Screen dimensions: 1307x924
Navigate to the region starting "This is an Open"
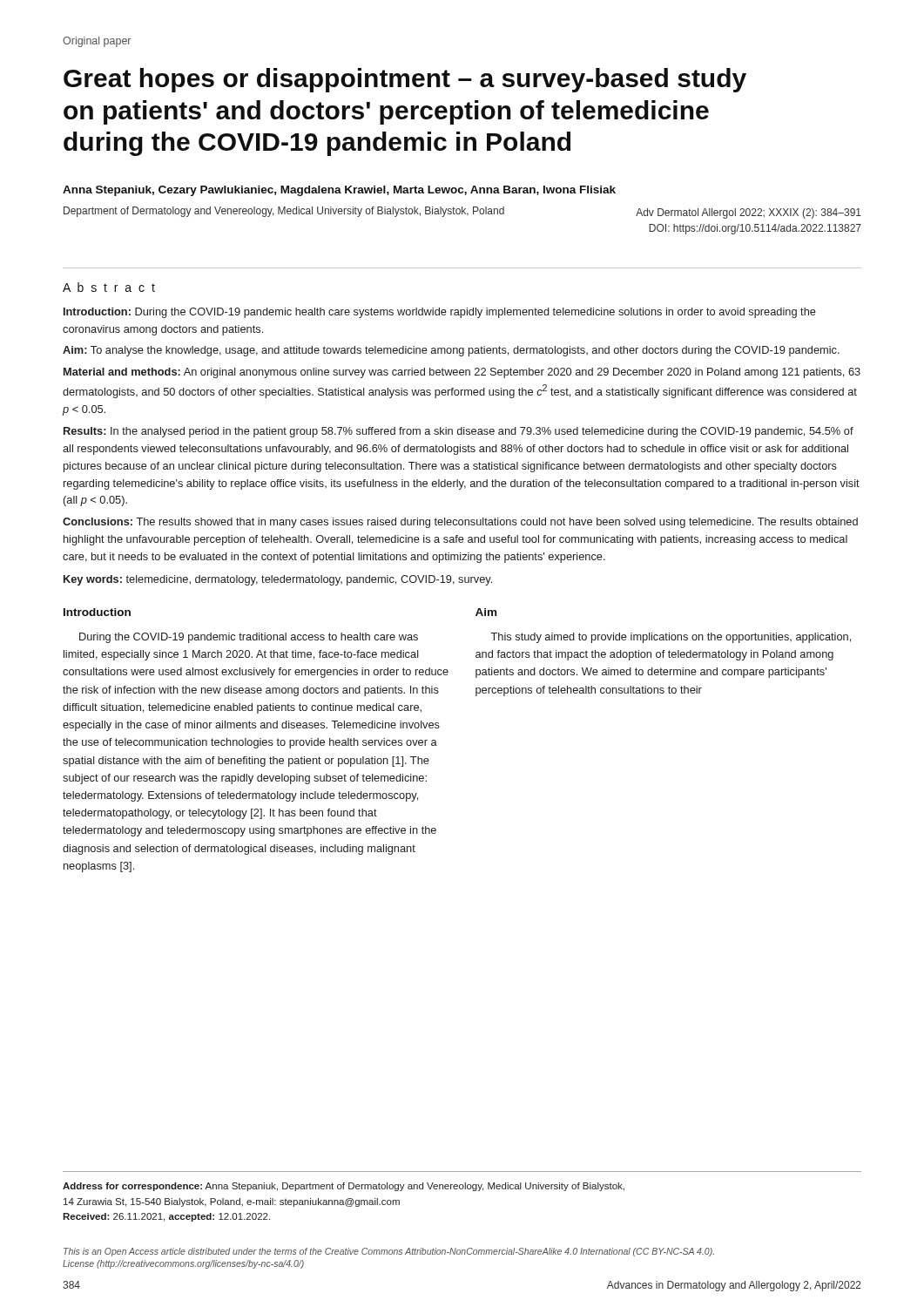389,1257
